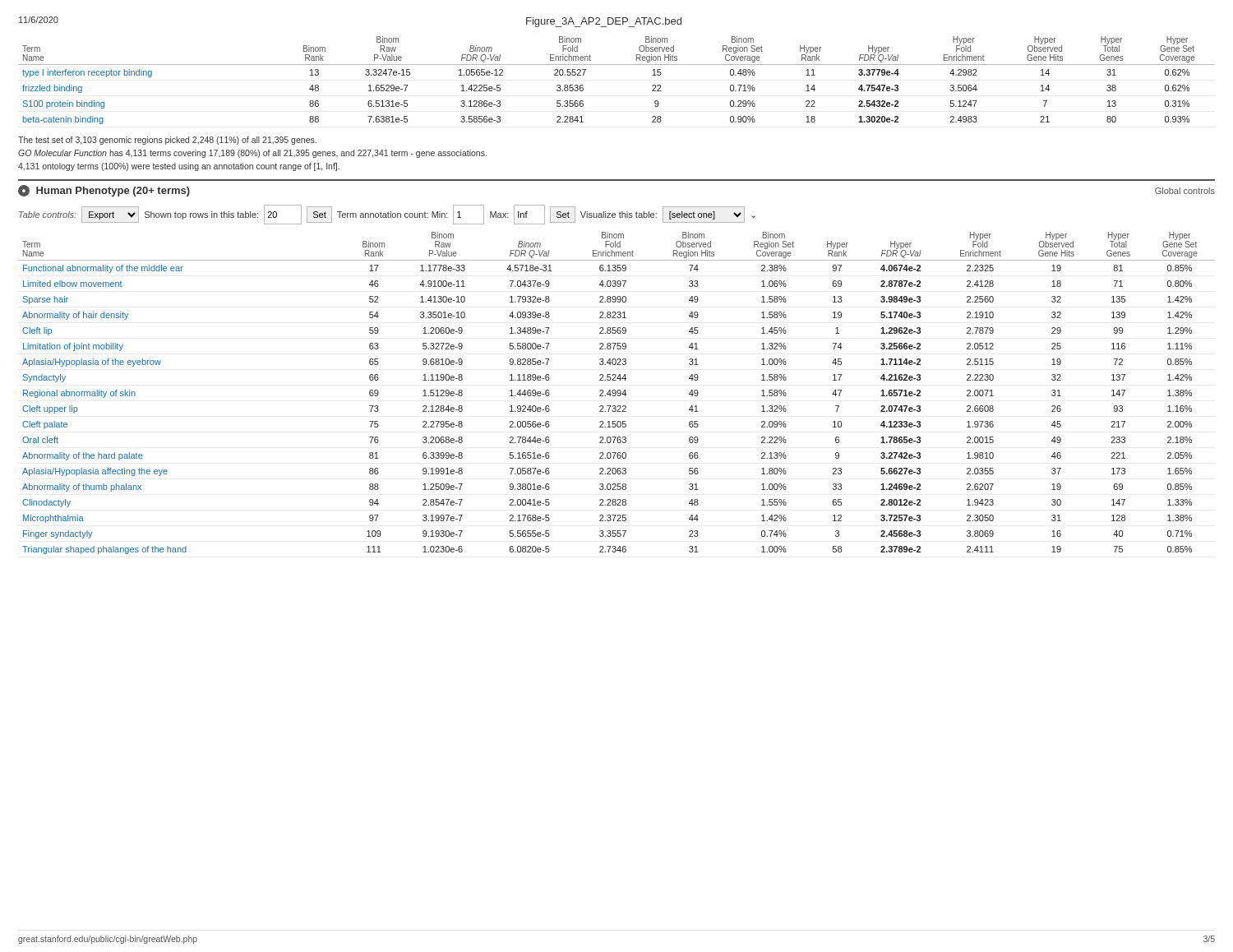Click on the text block starting "The test set of 3,103 genomic regions picked"
1233x952 pixels.
coord(253,153)
